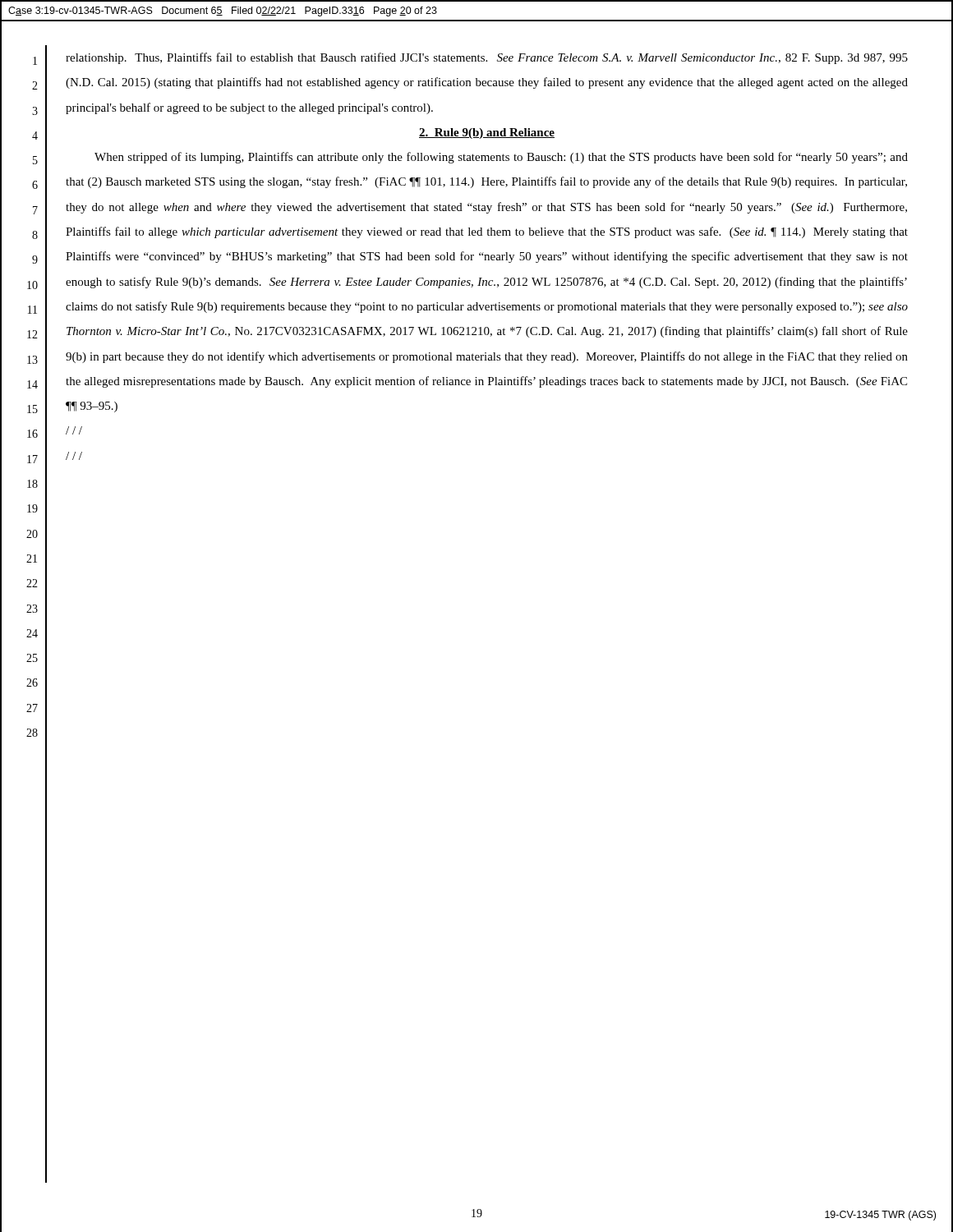
Task: Click on the text block with the text "When stripped of its lumping,"
Action: [x=487, y=281]
